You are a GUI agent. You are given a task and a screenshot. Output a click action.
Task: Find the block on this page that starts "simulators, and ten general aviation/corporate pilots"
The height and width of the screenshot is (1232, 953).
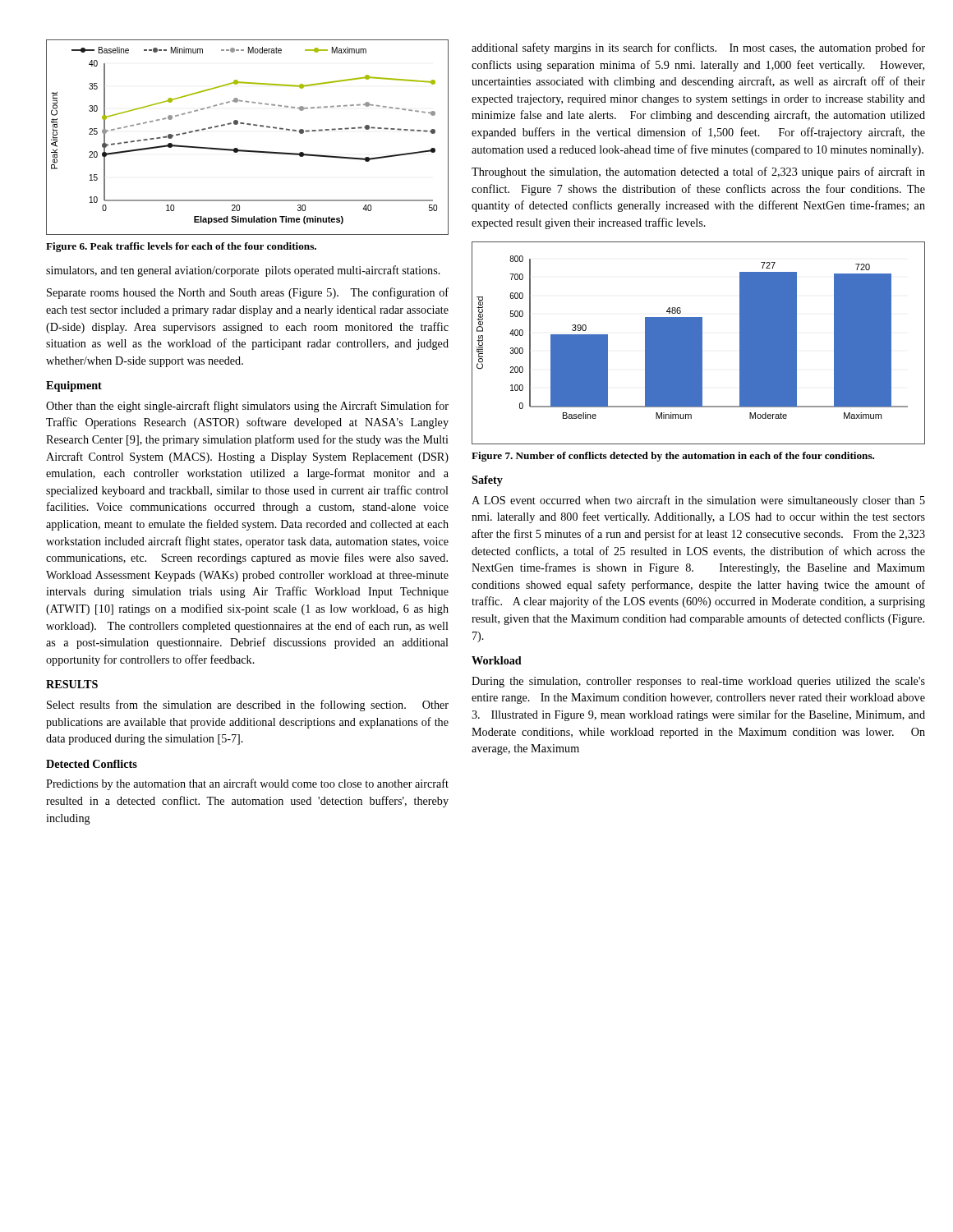pyautogui.click(x=243, y=270)
